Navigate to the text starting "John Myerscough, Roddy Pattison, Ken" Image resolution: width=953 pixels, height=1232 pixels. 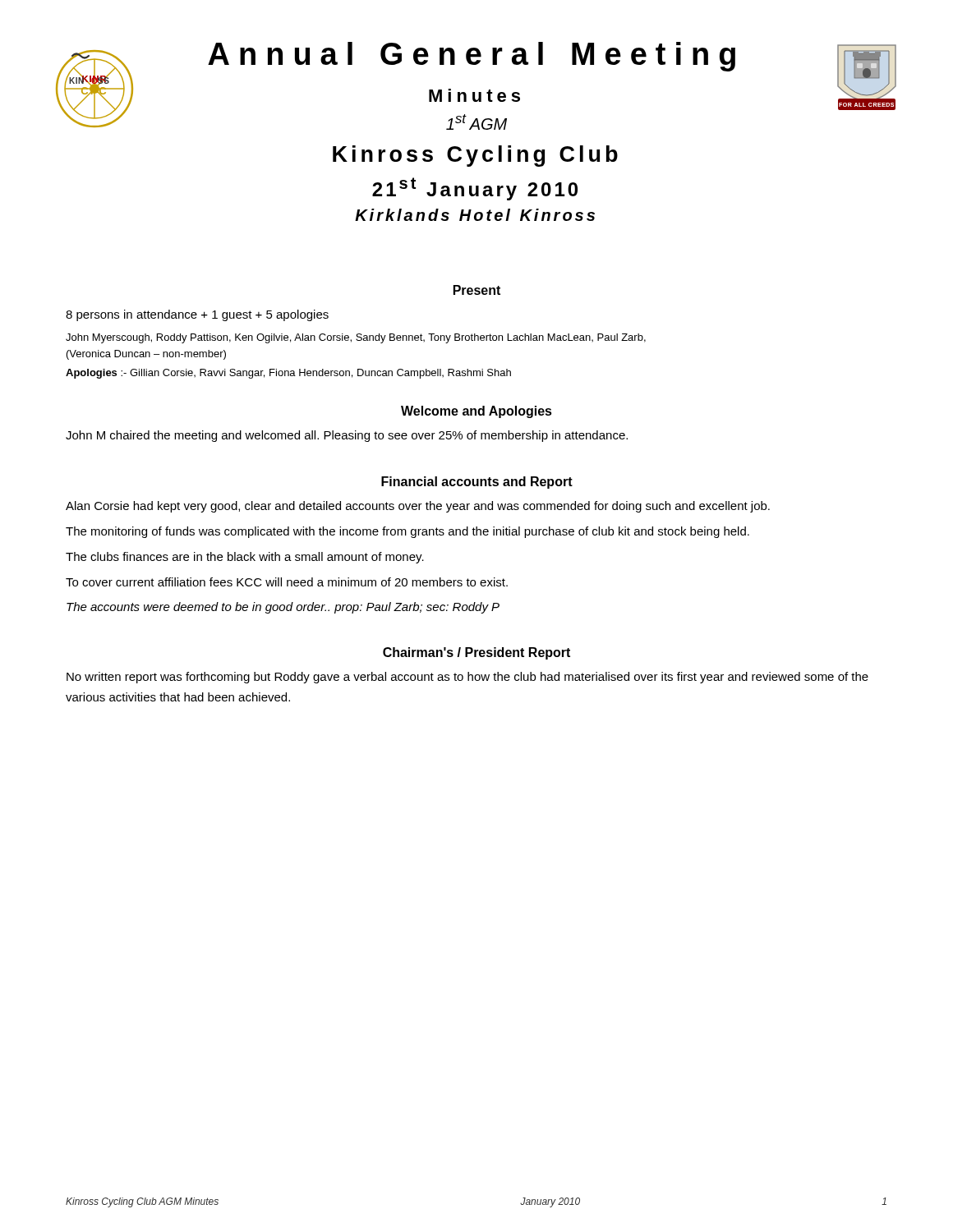pos(356,345)
